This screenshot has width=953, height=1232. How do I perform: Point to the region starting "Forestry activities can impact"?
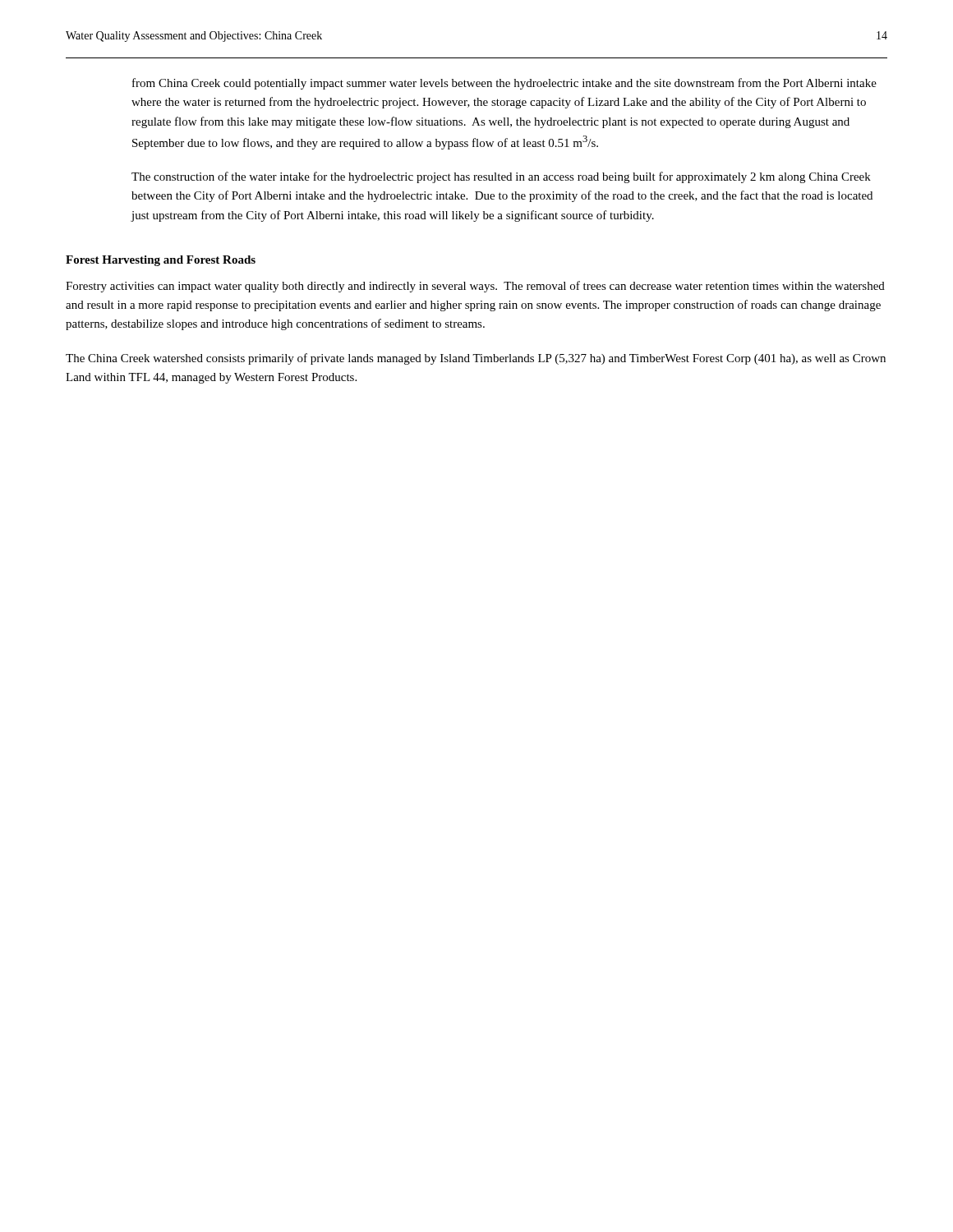pyautogui.click(x=475, y=305)
